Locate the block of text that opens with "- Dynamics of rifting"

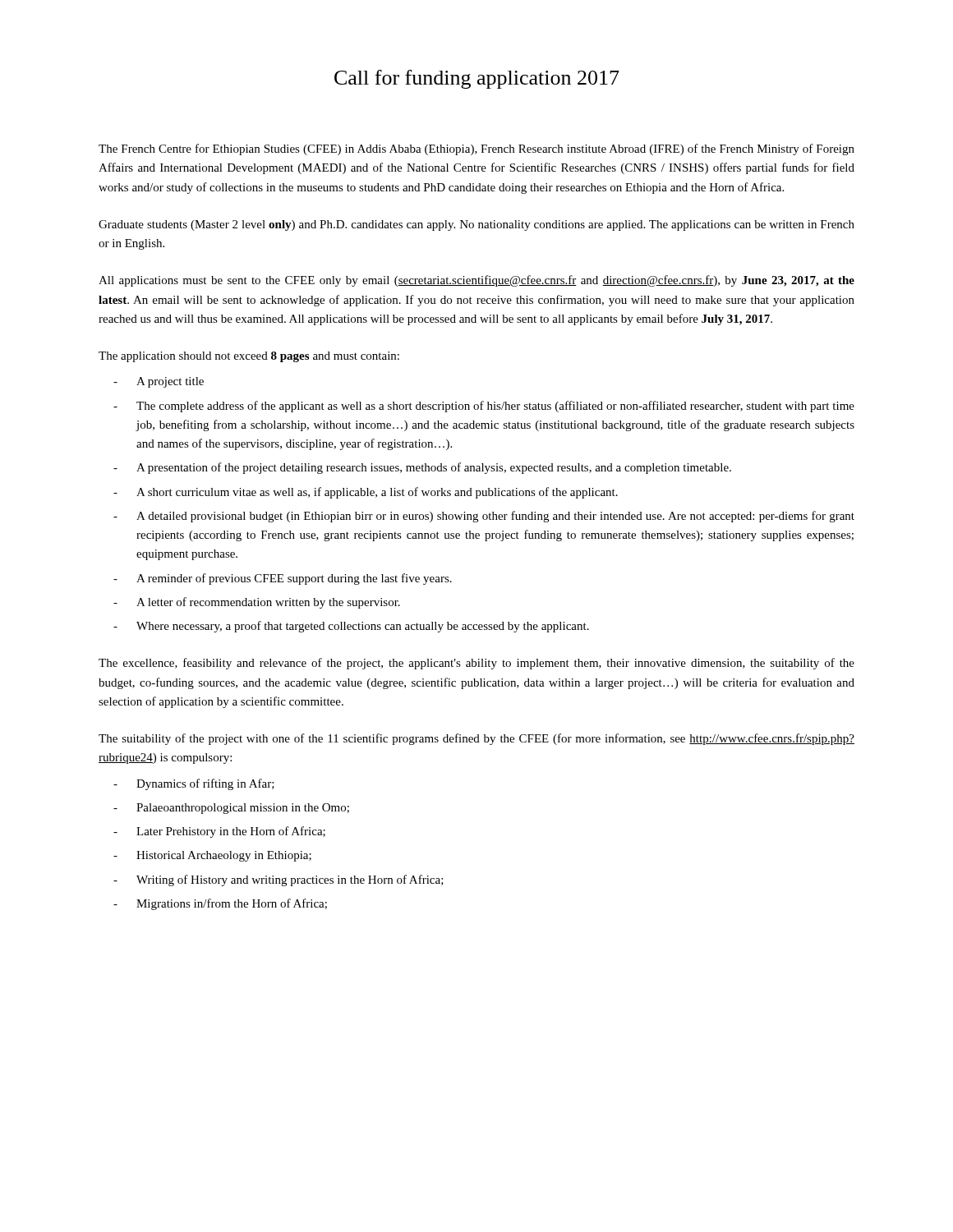(194, 784)
